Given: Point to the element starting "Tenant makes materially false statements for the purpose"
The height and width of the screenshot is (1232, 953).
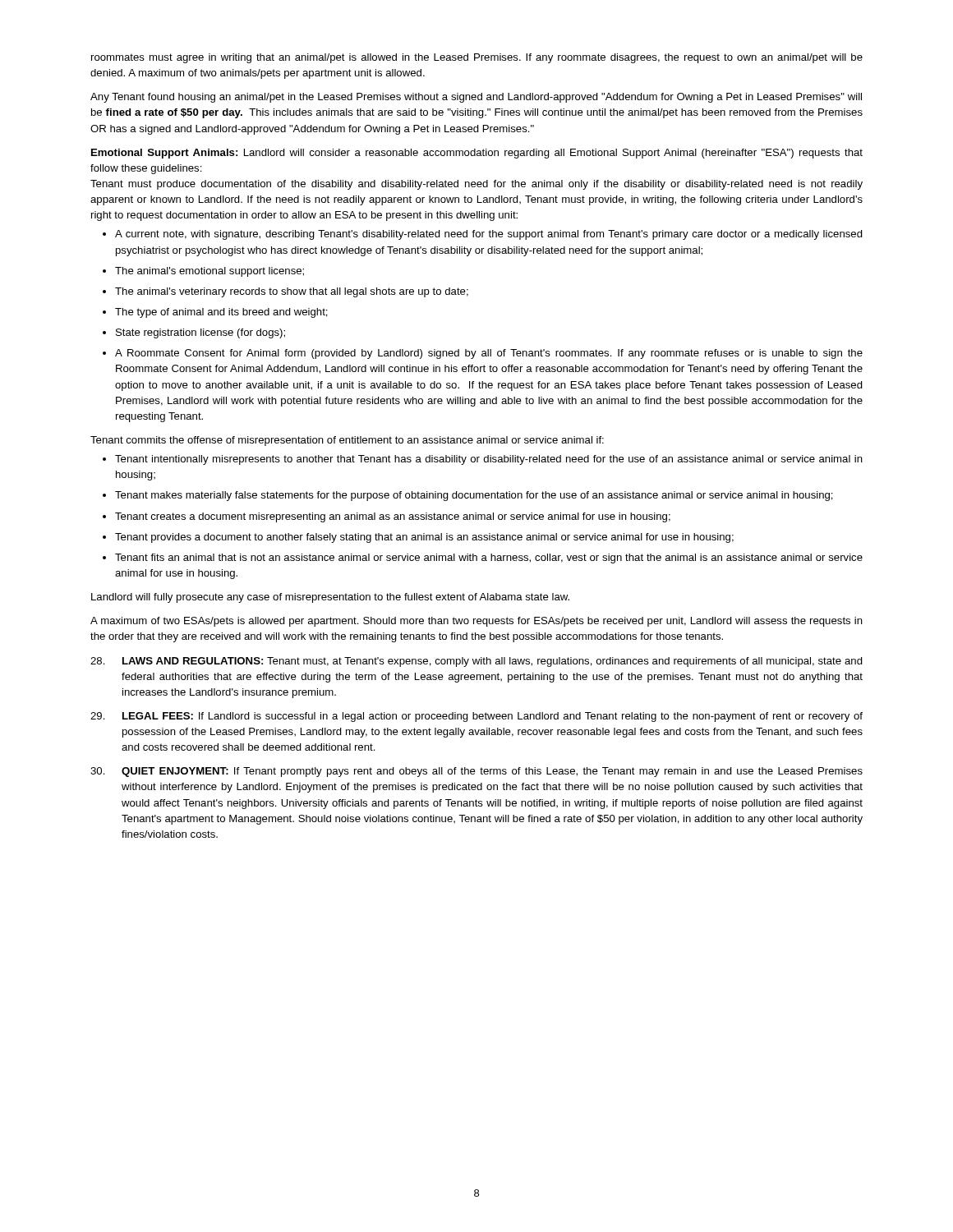Looking at the screenshot, I should click(x=474, y=495).
